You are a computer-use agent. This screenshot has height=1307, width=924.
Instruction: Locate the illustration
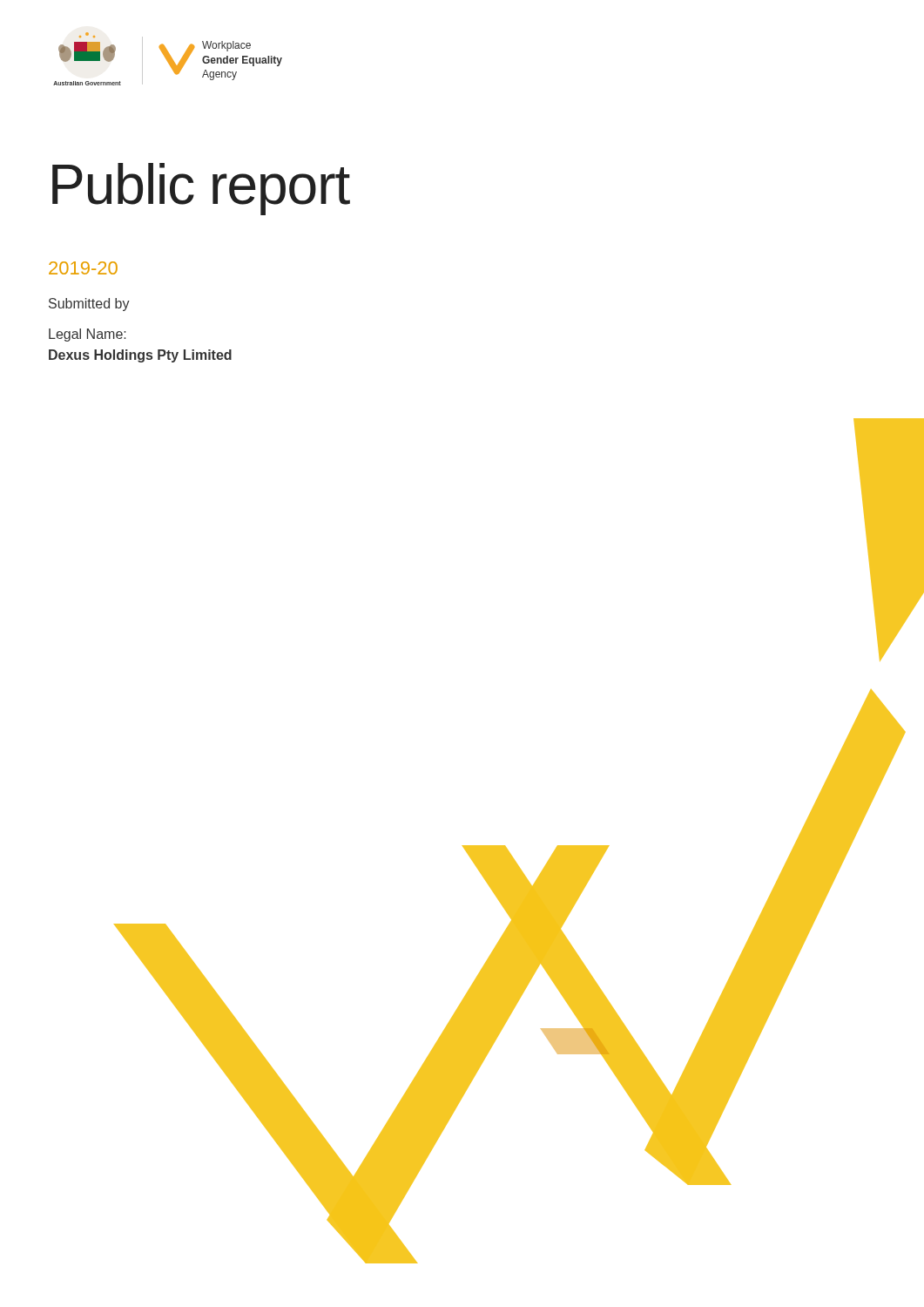coord(462,863)
